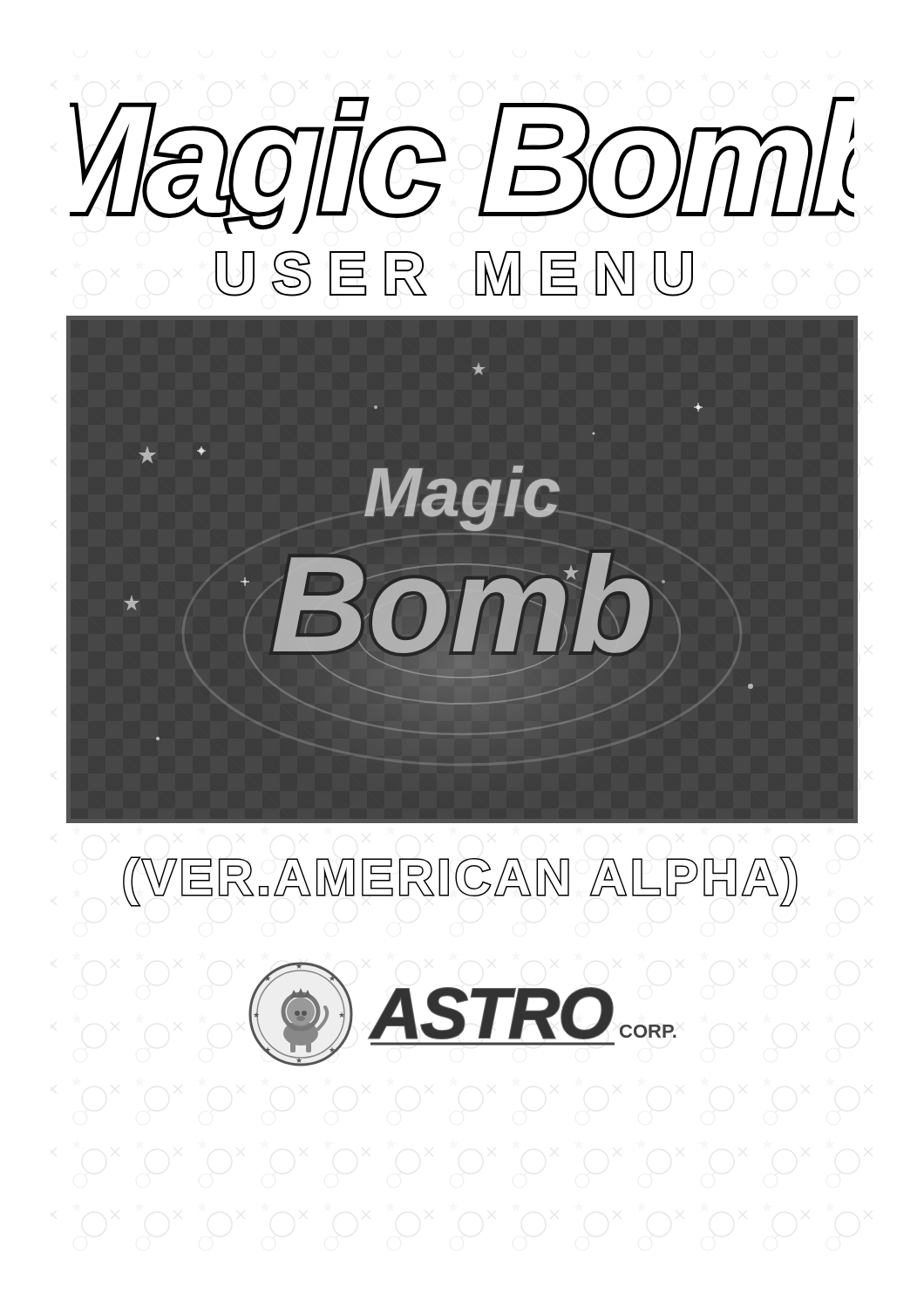Locate the logo
The width and height of the screenshot is (924, 1308).
tap(462, 1016)
